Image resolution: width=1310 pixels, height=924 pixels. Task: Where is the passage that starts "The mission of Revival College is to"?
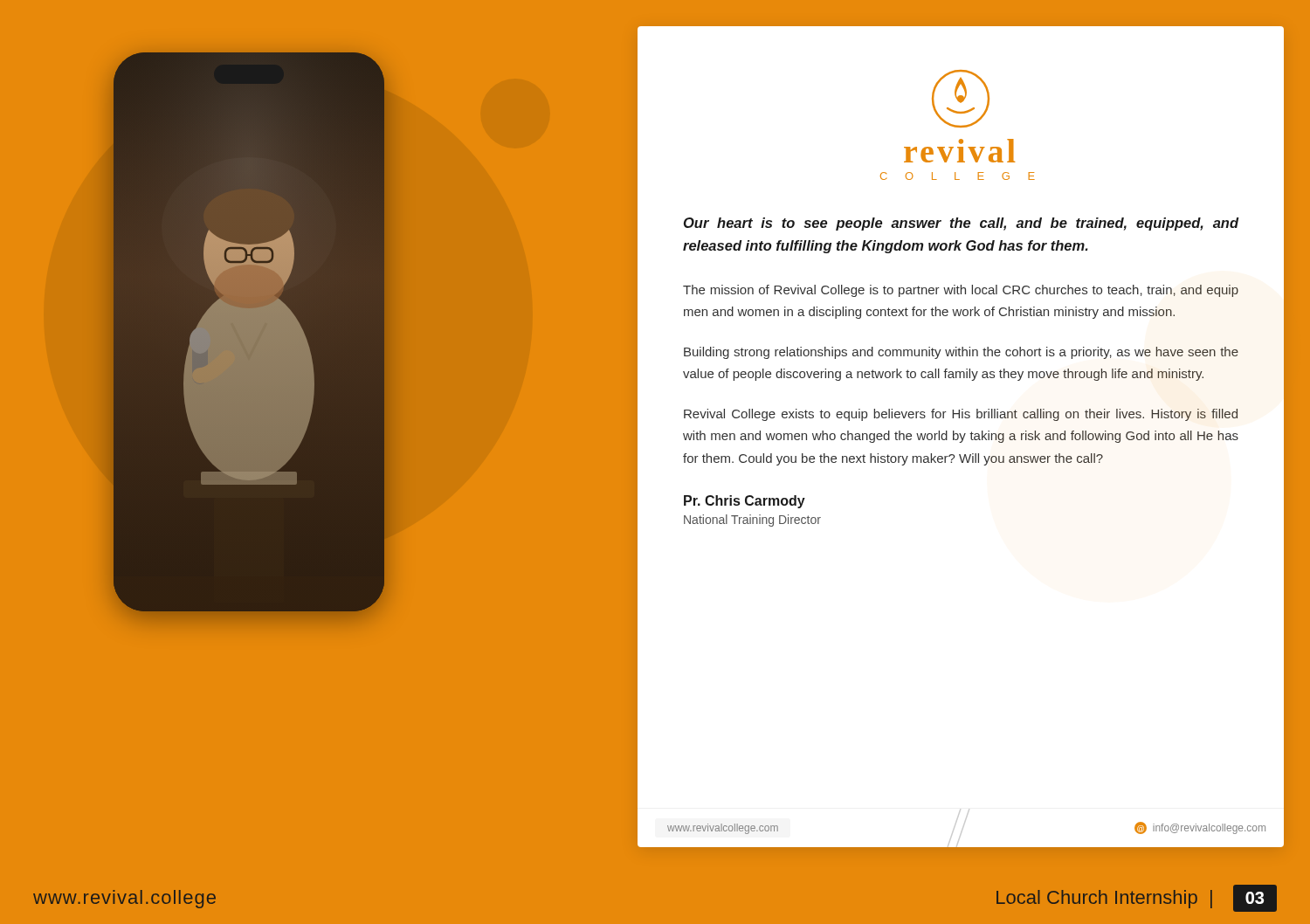click(x=961, y=300)
